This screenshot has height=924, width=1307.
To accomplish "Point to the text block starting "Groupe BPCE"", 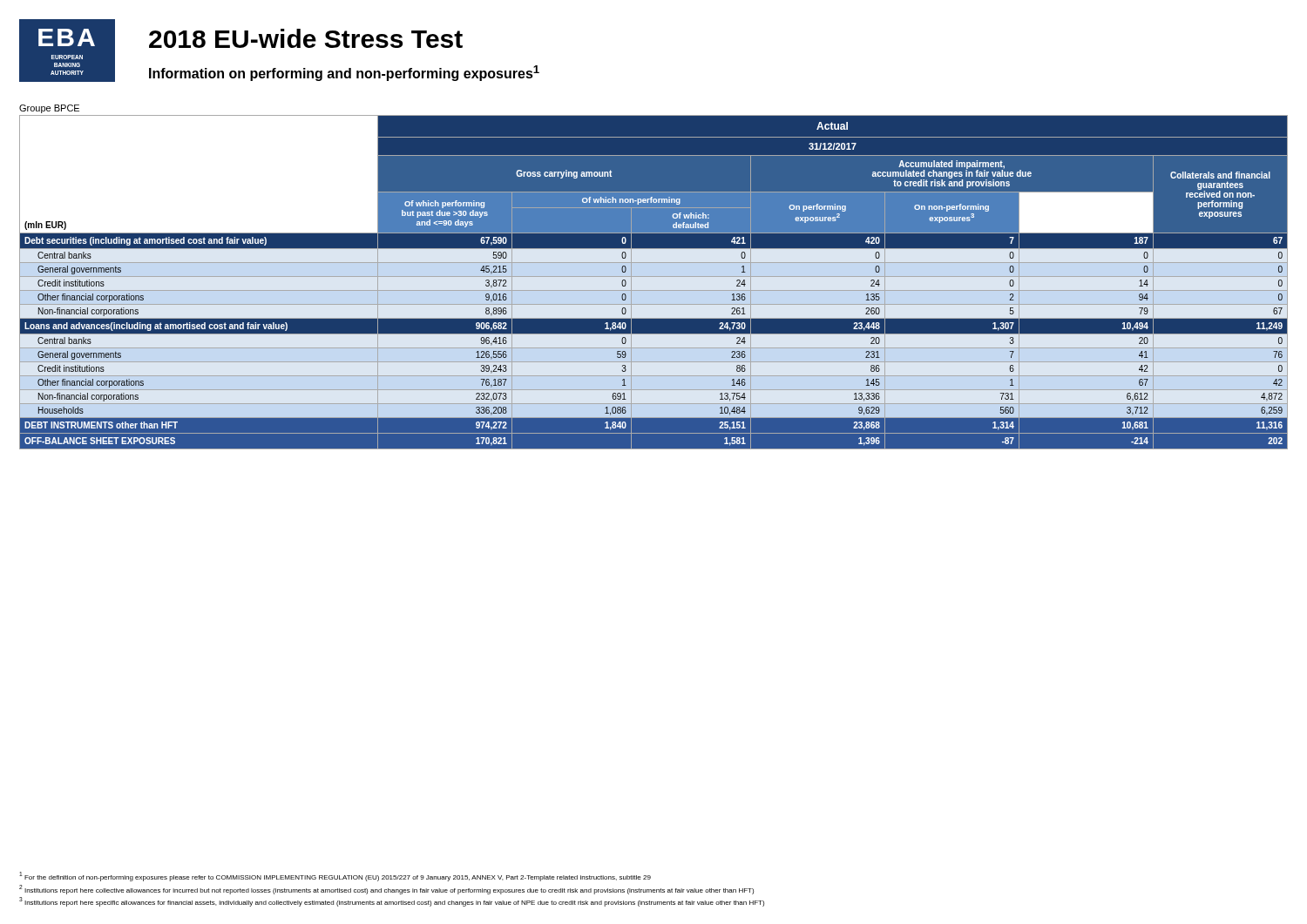I will pos(50,108).
